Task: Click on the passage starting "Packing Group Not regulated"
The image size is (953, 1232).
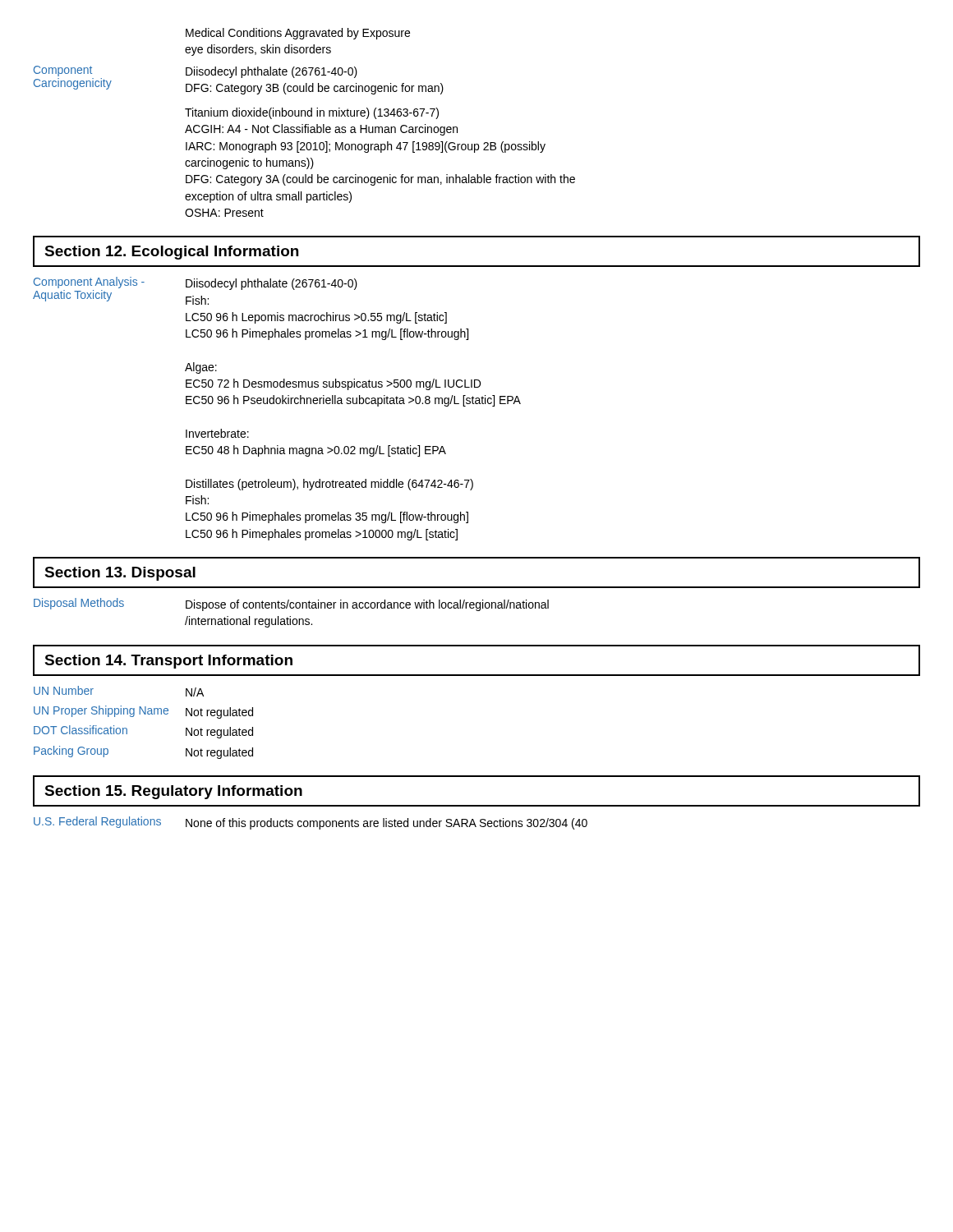Action: pyautogui.click(x=69, y=754)
